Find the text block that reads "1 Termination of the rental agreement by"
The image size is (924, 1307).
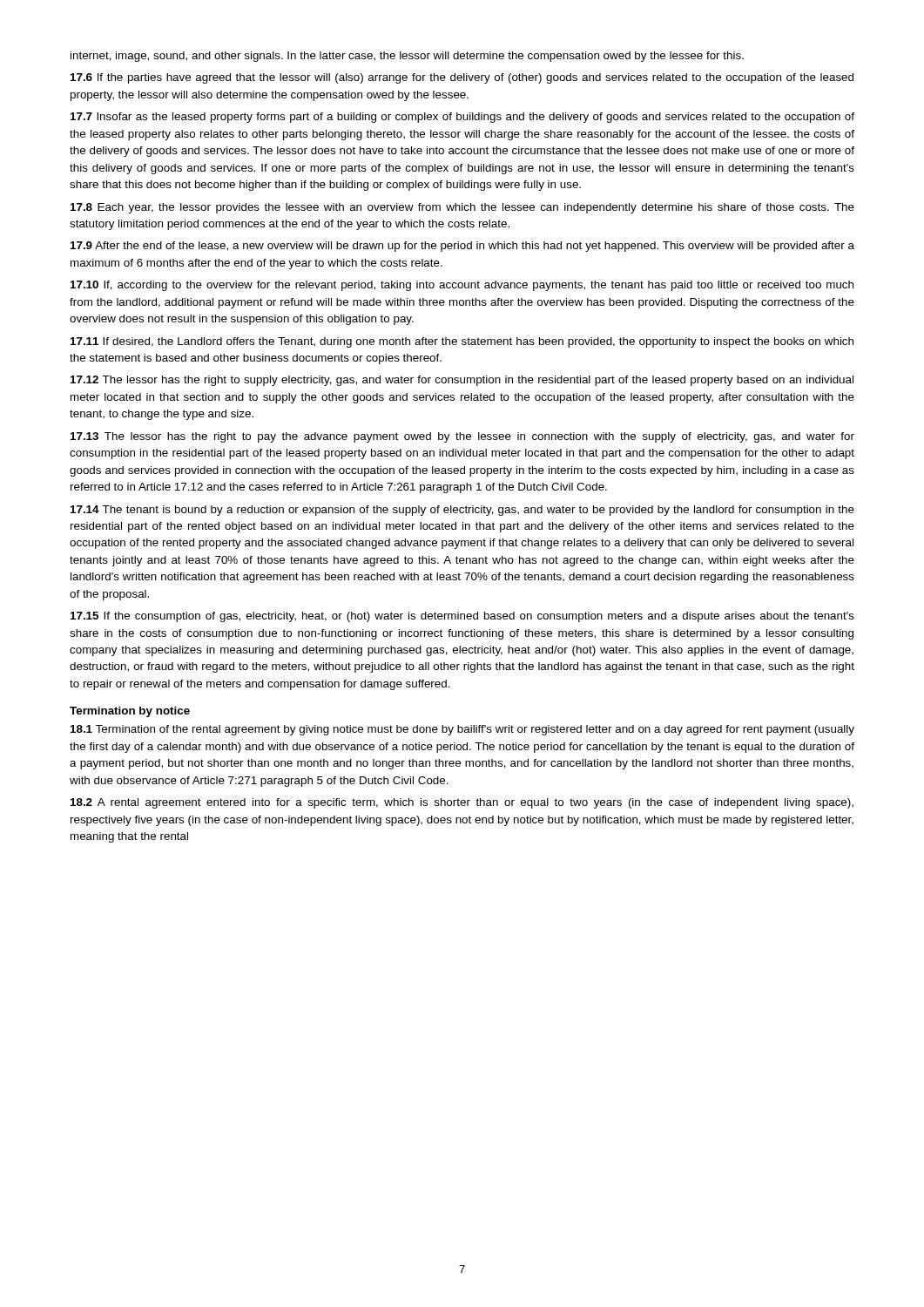tap(462, 755)
